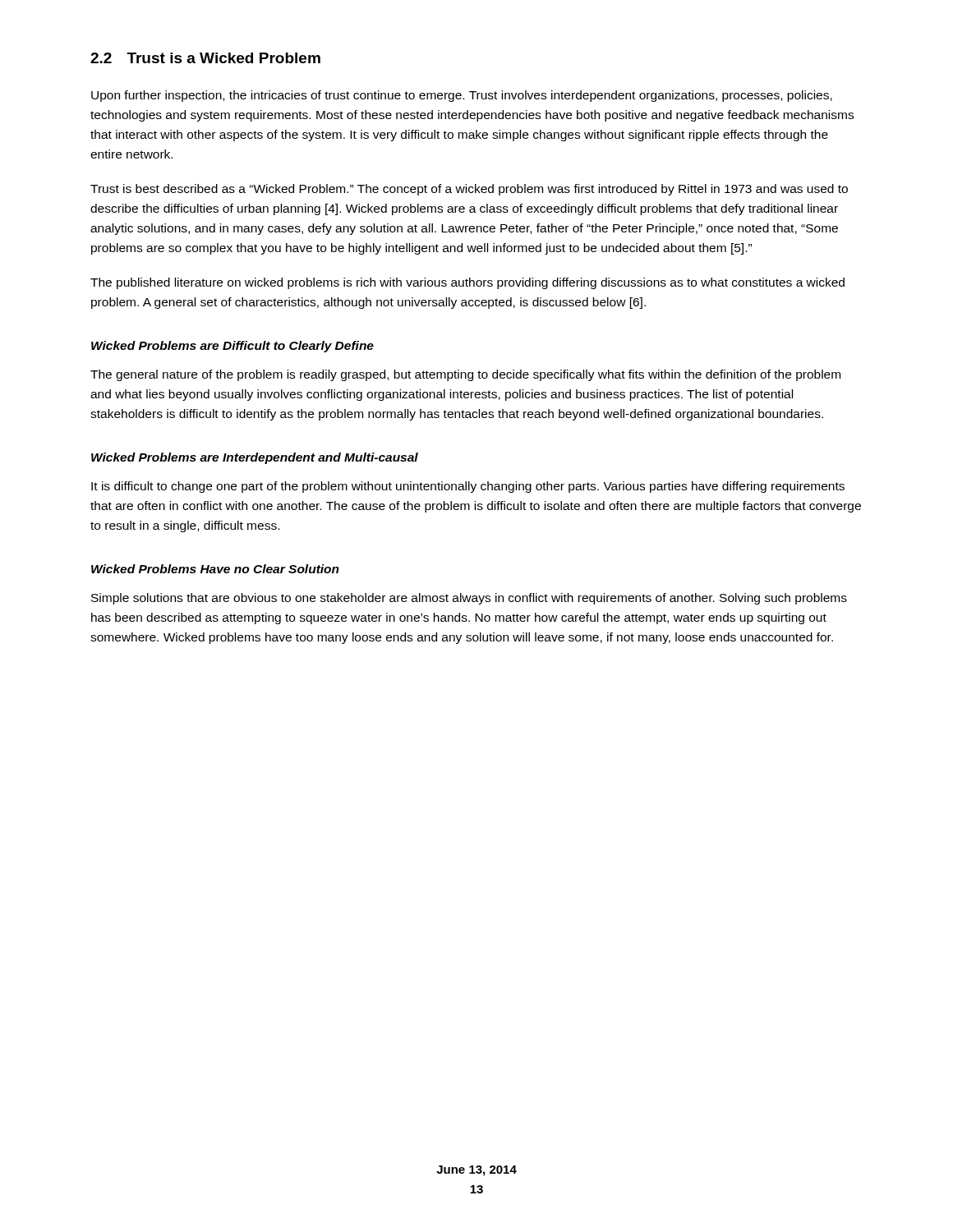Where does it say "Wicked Problems Have no Clear Solution"?

(215, 569)
